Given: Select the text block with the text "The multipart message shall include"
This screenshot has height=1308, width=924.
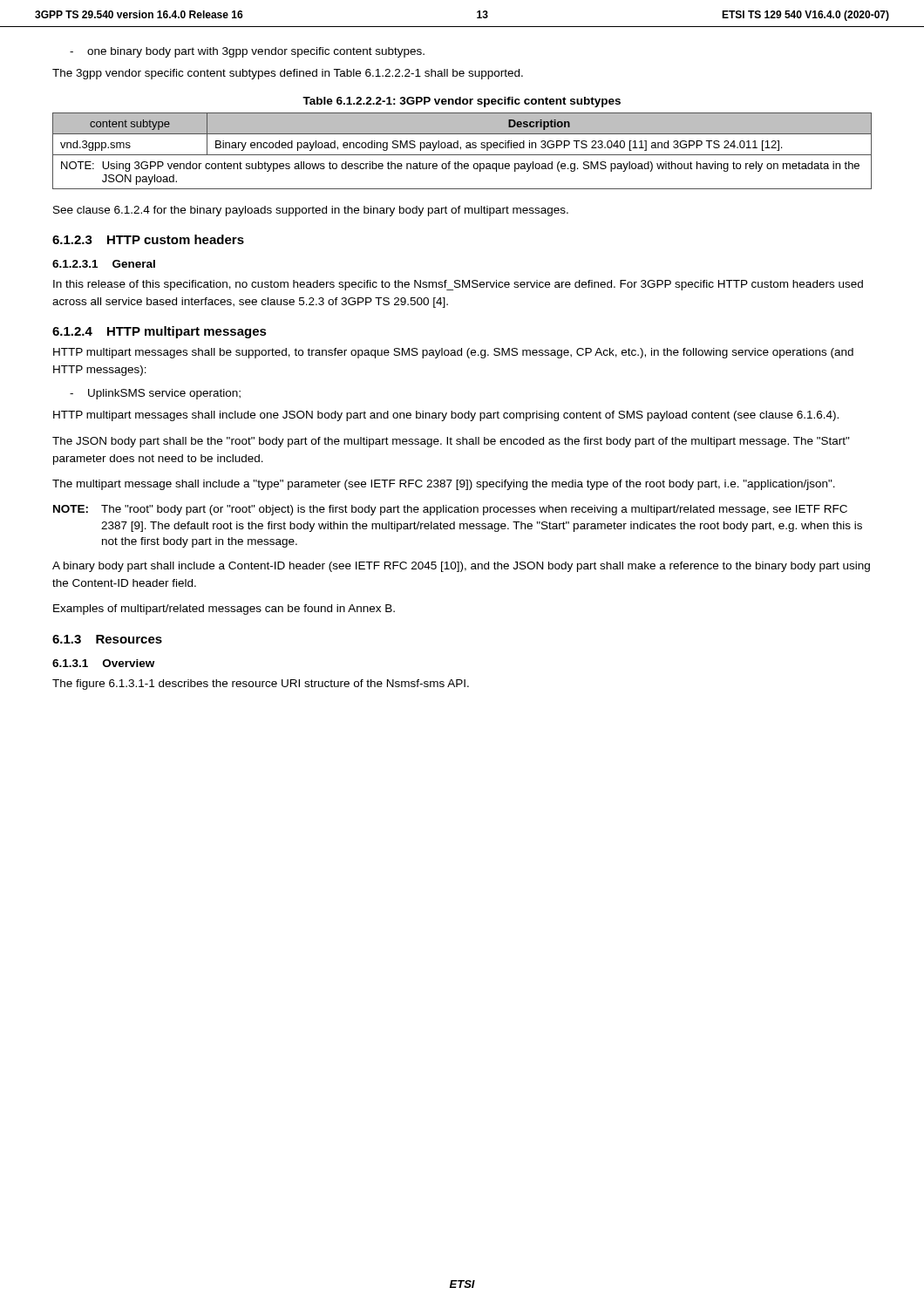Looking at the screenshot, I should [462, 484].
